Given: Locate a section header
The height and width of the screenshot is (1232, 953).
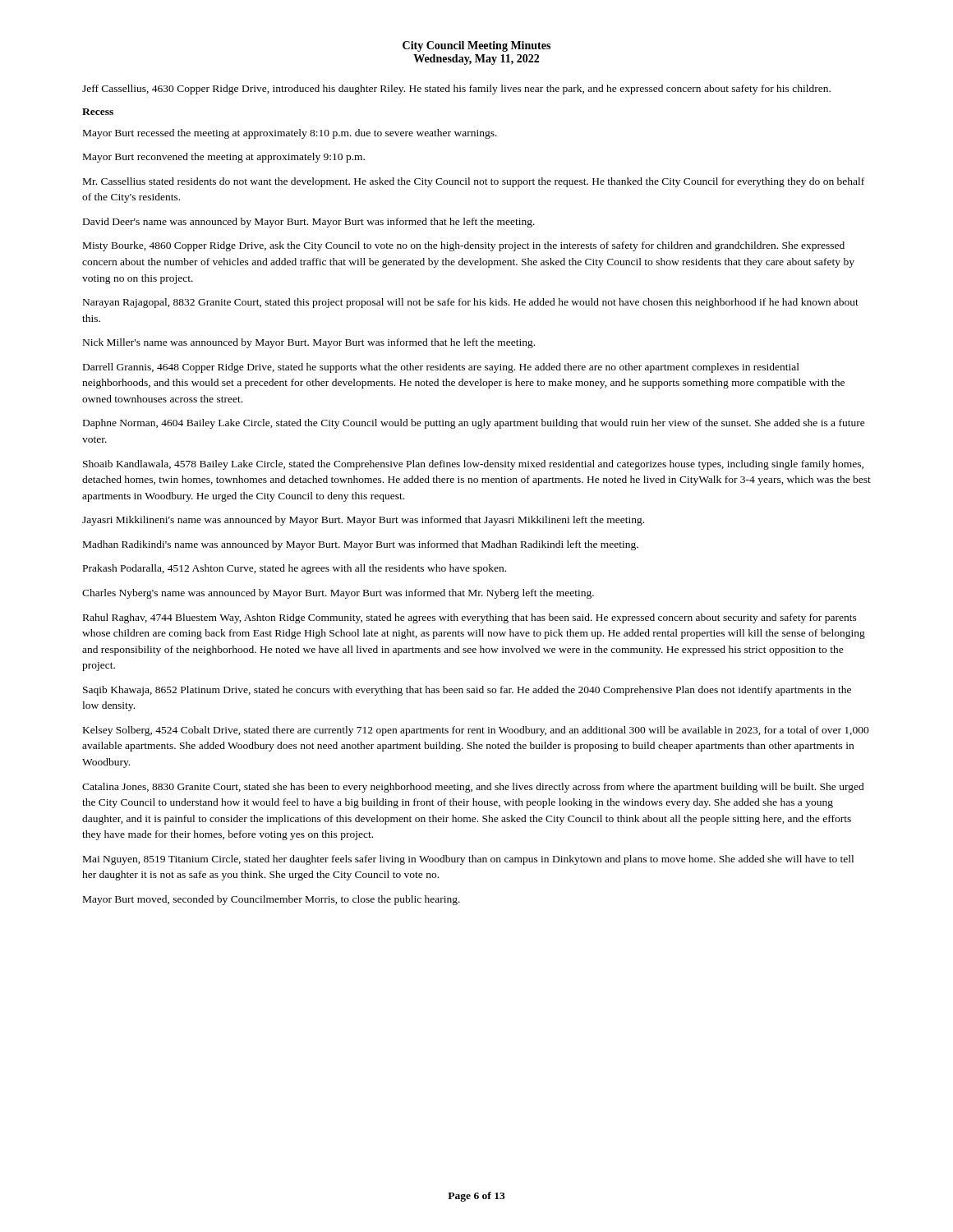Looking at the screenshot, I should click(98, 111).
